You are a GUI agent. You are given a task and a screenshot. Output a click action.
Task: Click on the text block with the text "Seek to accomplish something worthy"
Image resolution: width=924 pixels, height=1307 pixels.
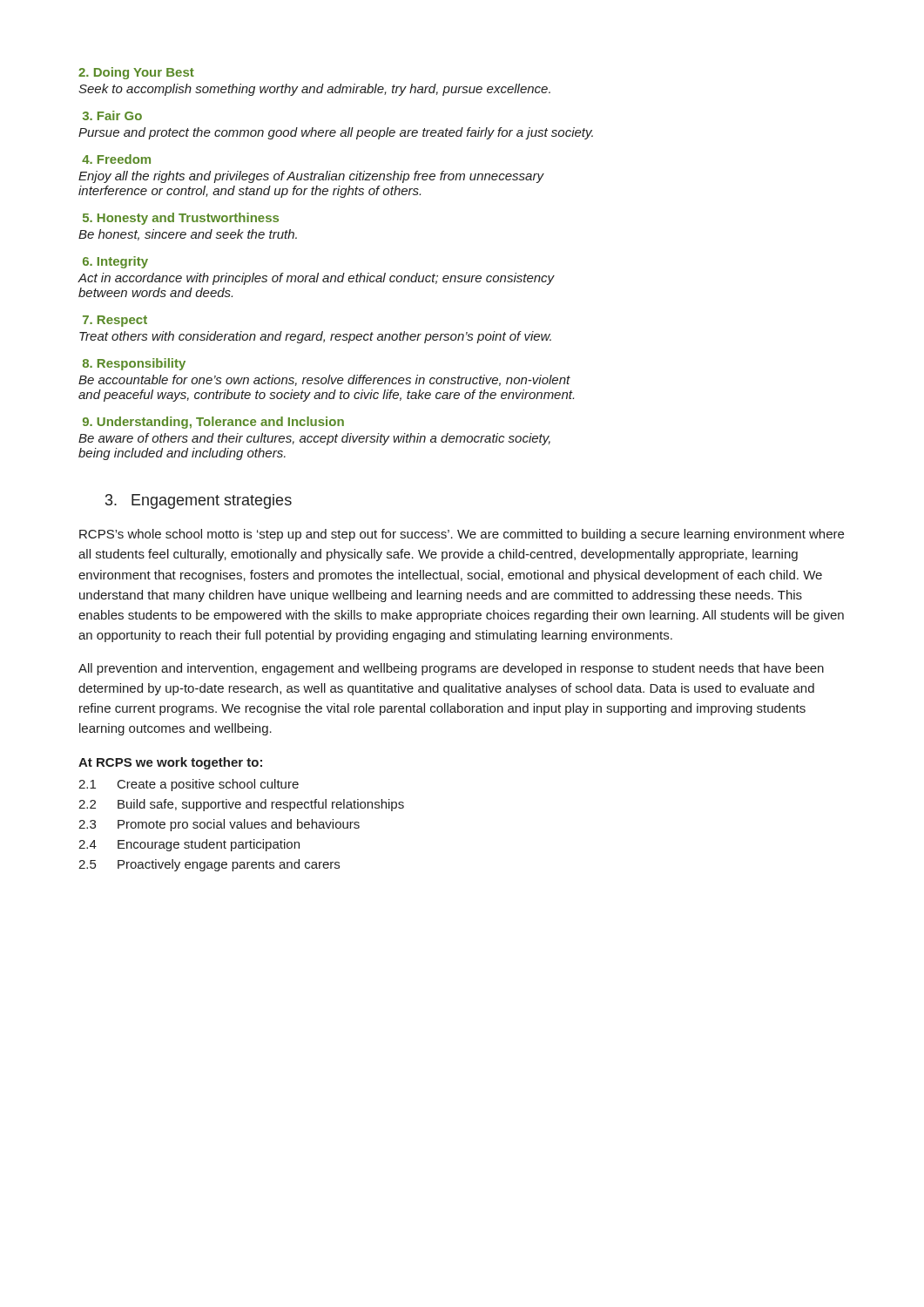pos(315,88)
